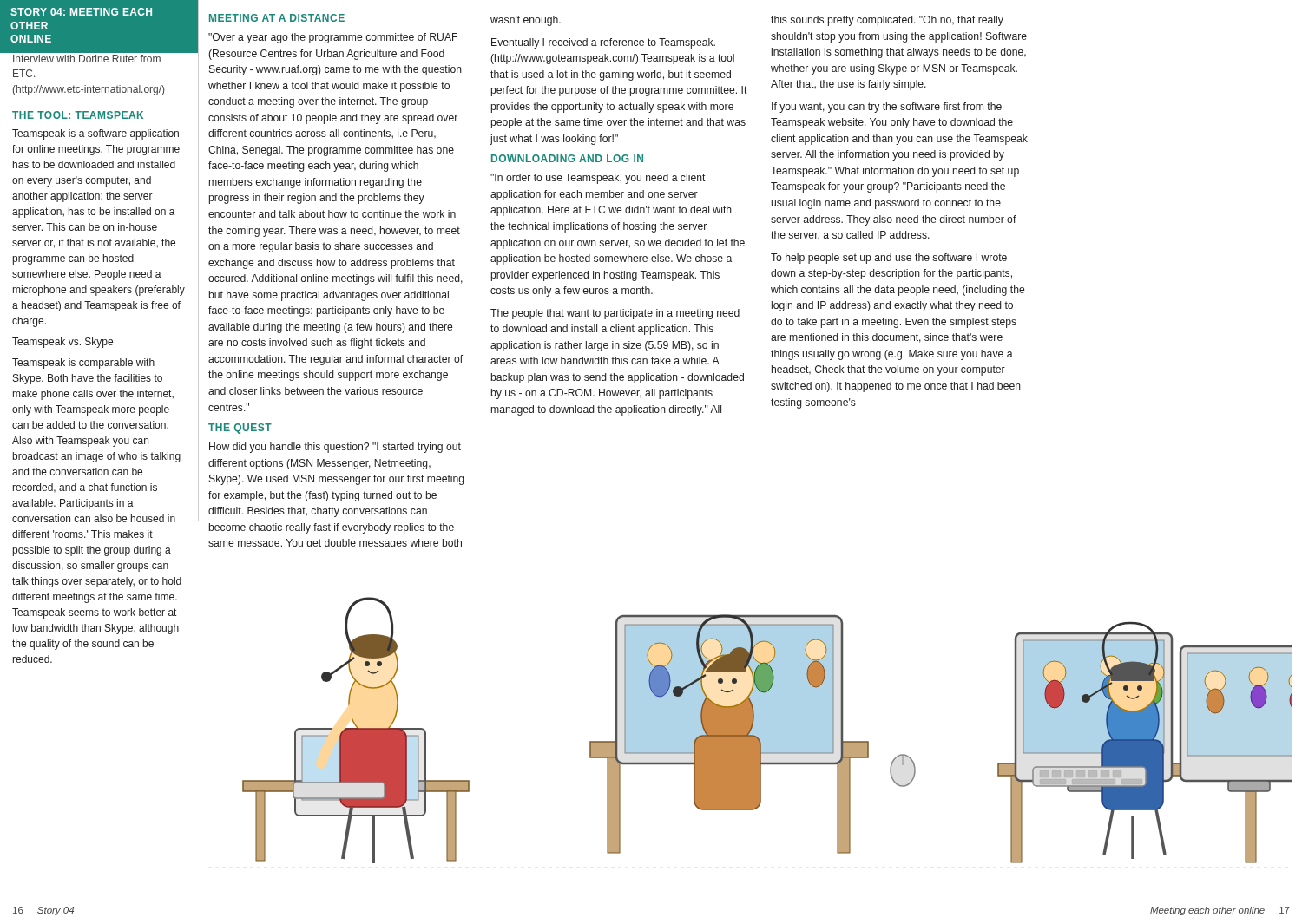Point to the region starting "Teamspeak is a software application for online"

click(x=99, y=397)
